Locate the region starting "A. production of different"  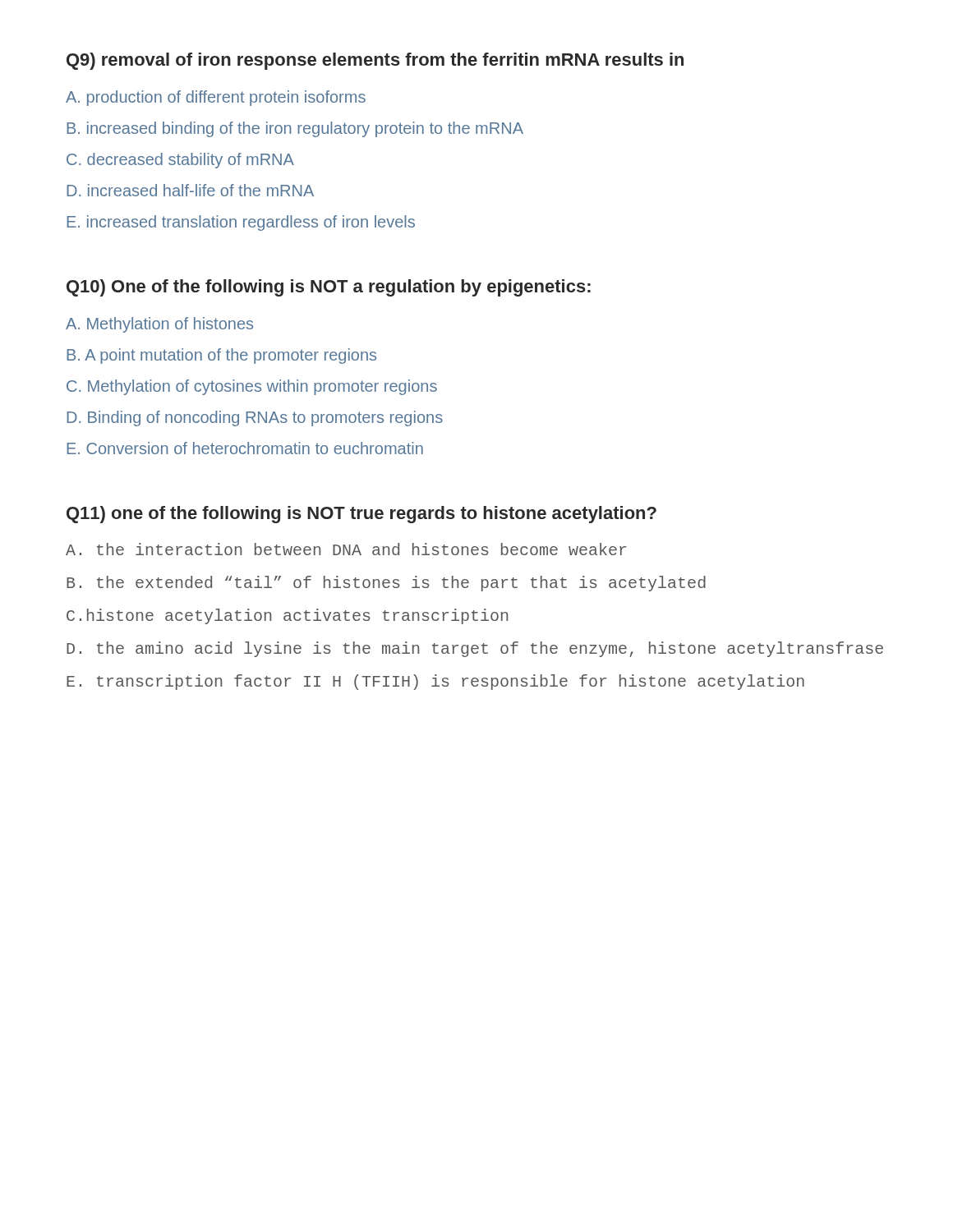(x=216, y=97)
